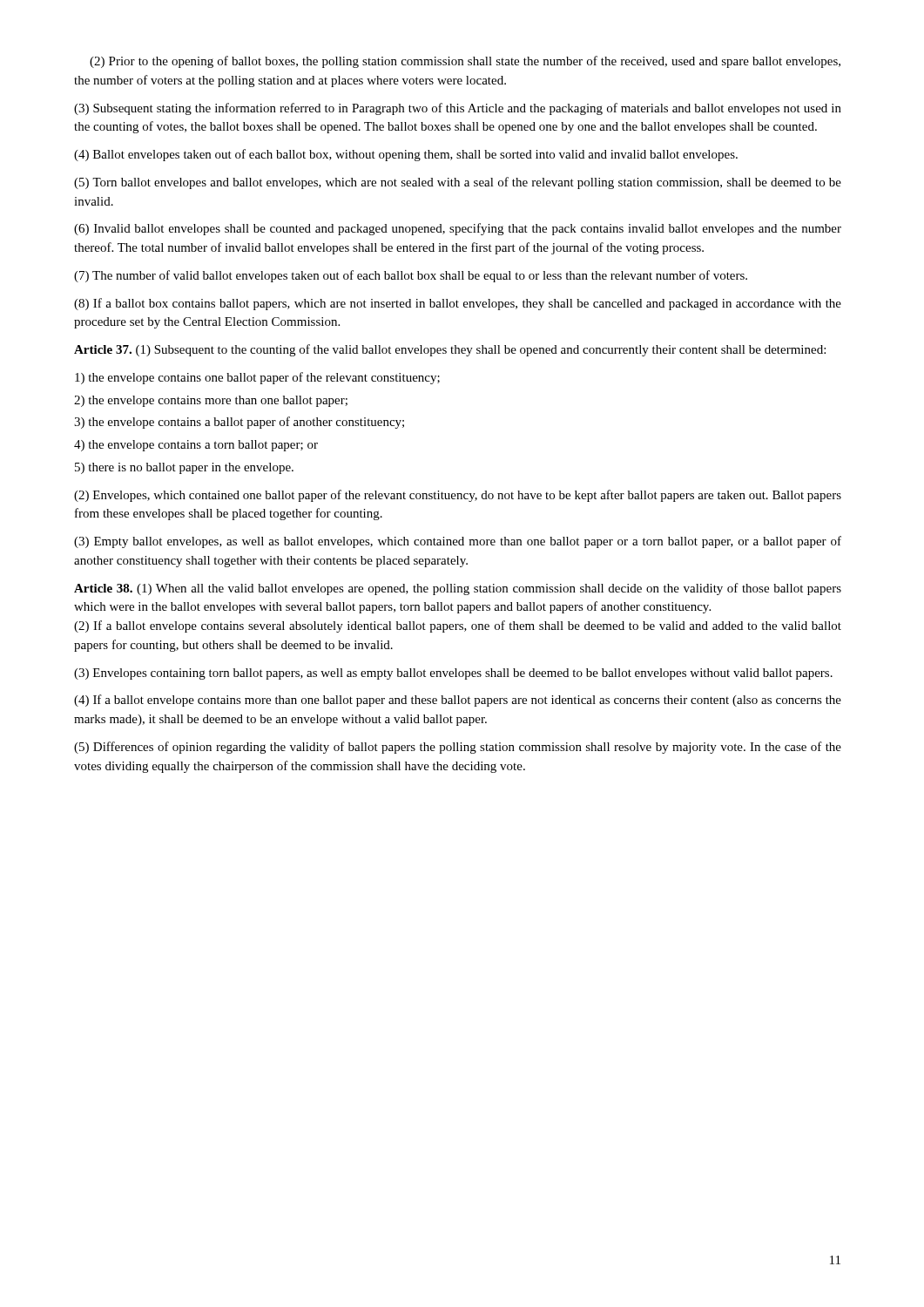Click on the list item that reads "4) the envelope"
The height and width of the screenshot is (1307, 924).
coord(196,444)
